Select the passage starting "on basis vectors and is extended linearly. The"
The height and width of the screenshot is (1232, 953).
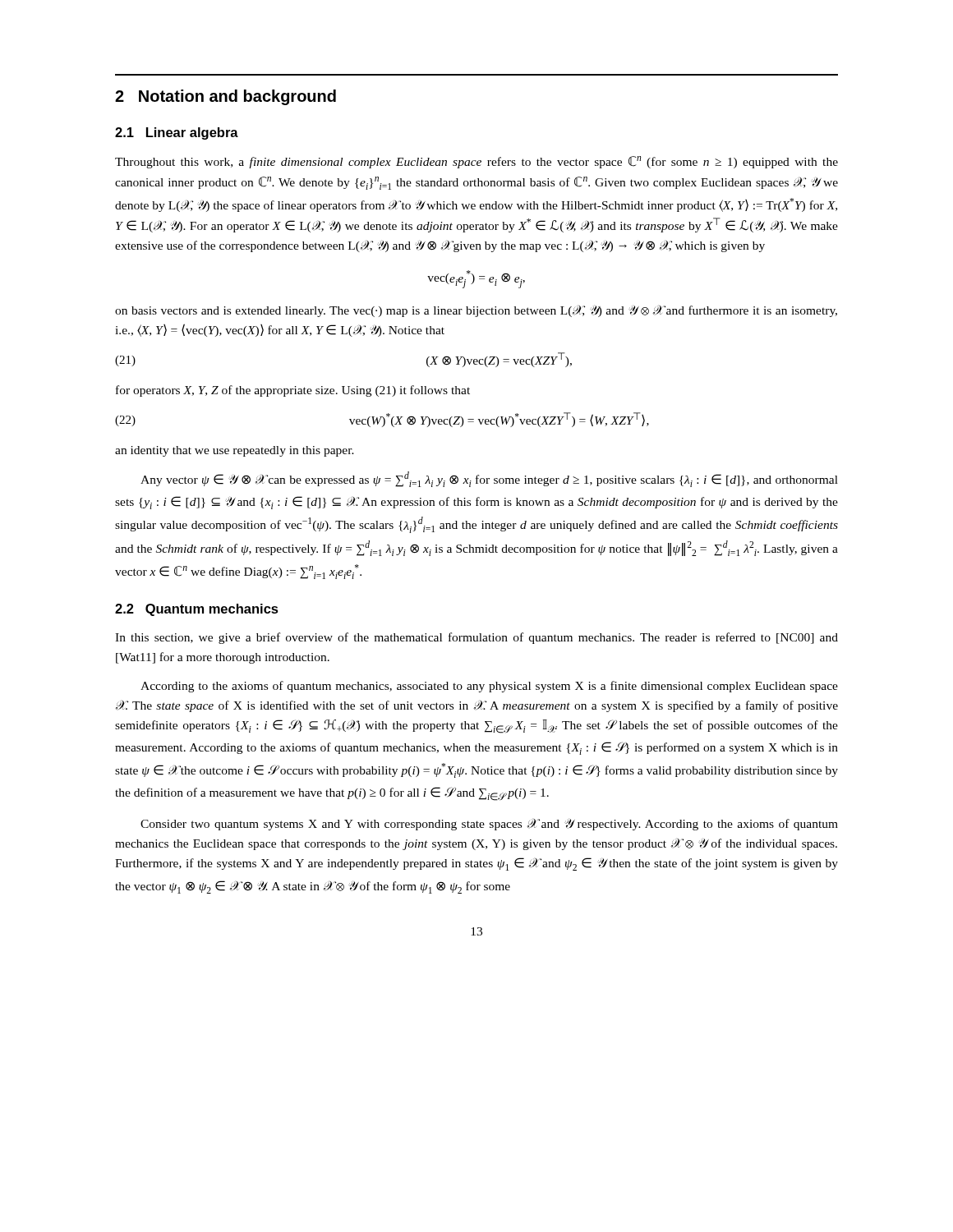[x=476, y=320]
